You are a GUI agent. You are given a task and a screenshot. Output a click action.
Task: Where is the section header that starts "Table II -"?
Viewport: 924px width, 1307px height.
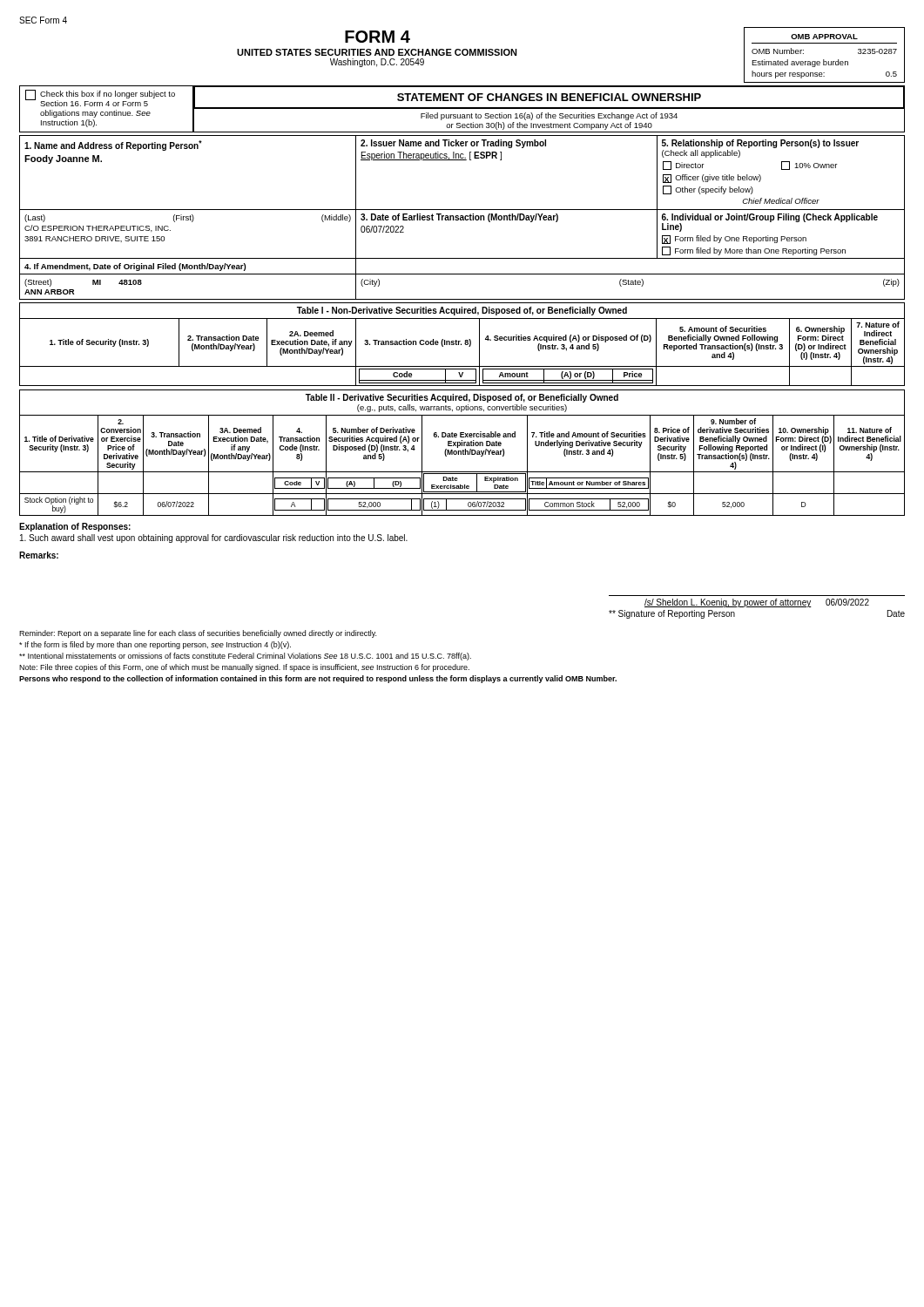click(x=462, y=403)
